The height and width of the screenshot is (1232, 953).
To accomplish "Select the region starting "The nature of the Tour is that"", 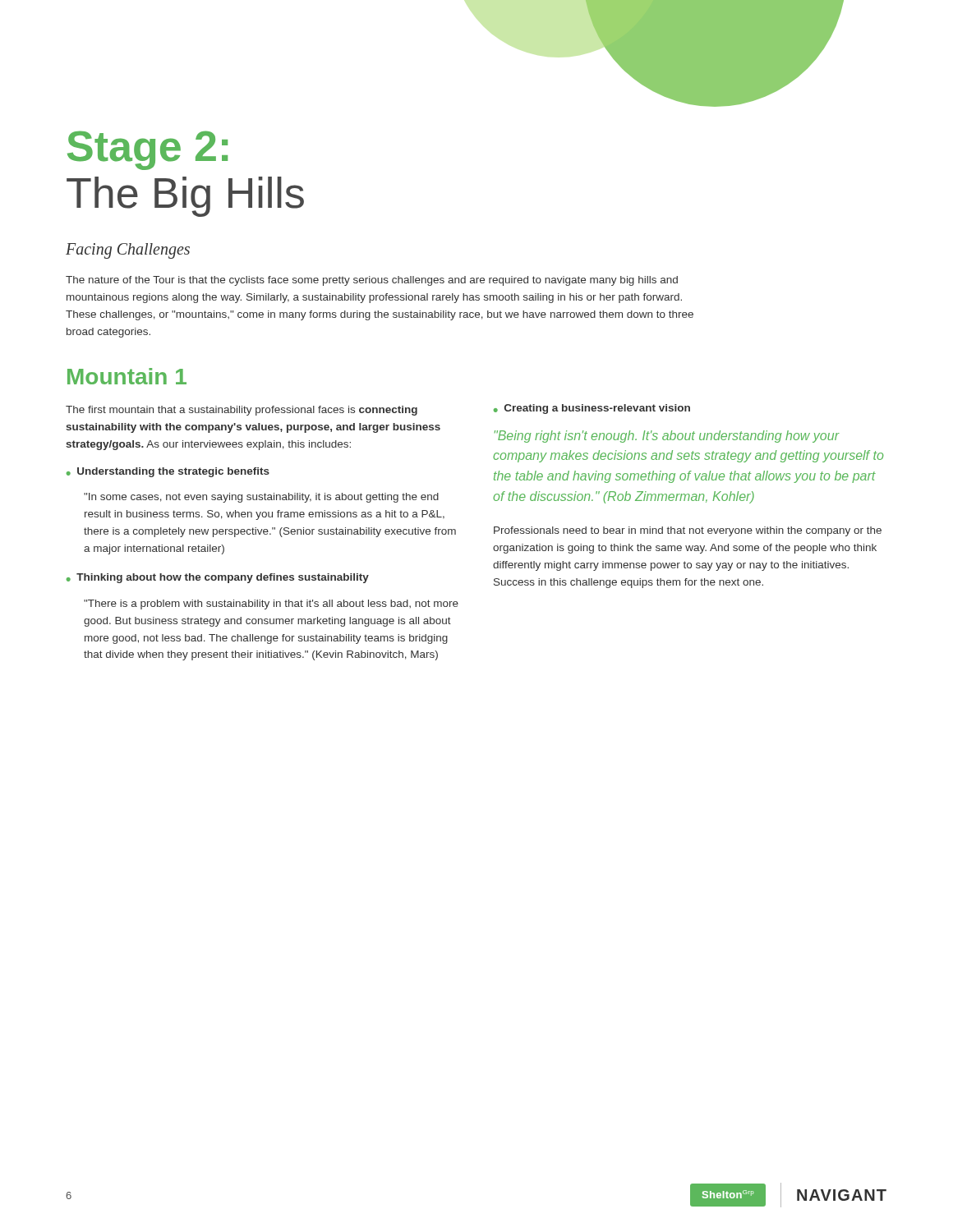I will (x=386, y=307).
